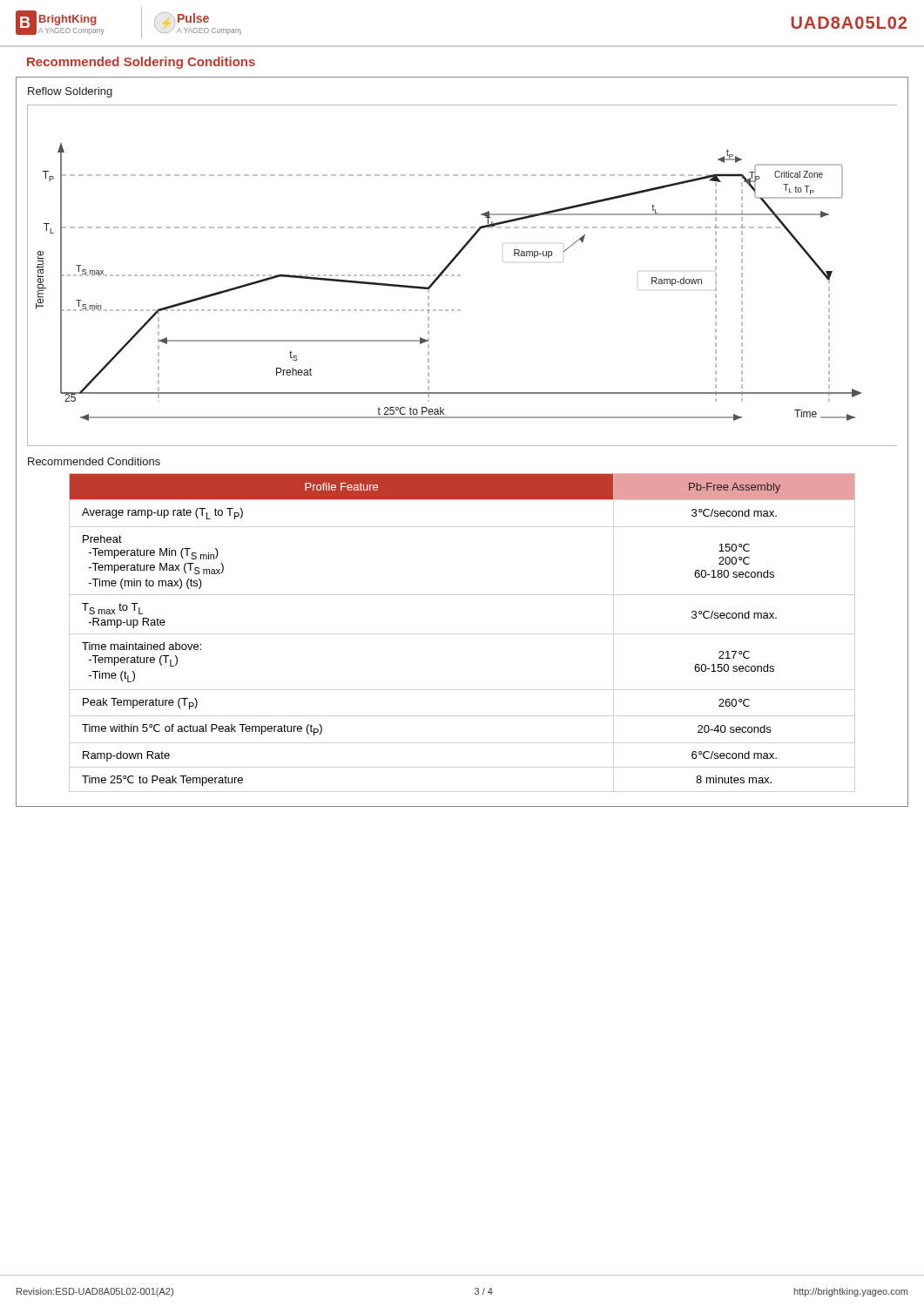Point to the region starting "Recommended Soldering Conditions"
Viewport: 924px width, 1307px height.
141,61
